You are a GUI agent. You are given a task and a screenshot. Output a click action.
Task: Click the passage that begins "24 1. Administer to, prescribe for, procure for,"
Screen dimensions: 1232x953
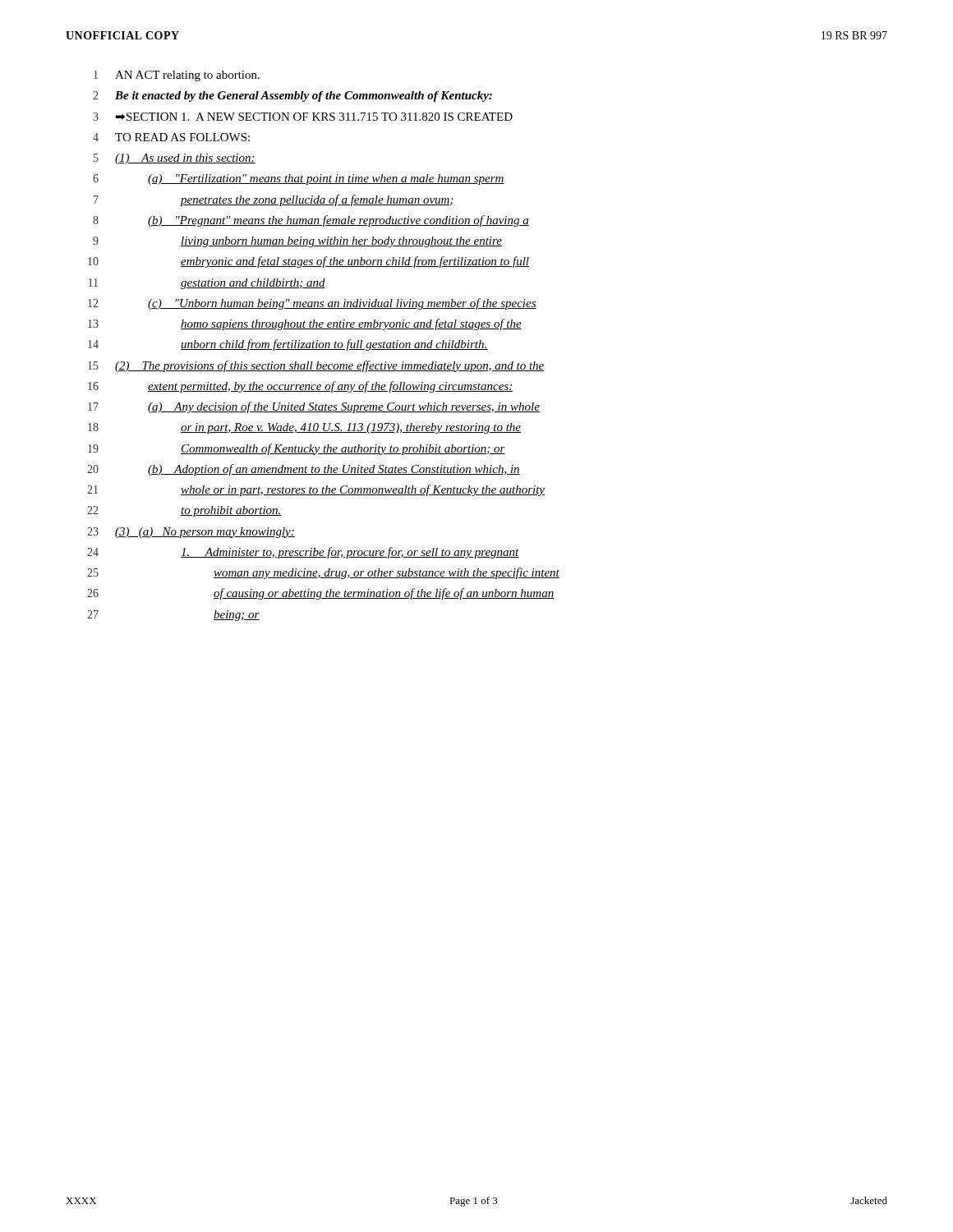(476, 552)
